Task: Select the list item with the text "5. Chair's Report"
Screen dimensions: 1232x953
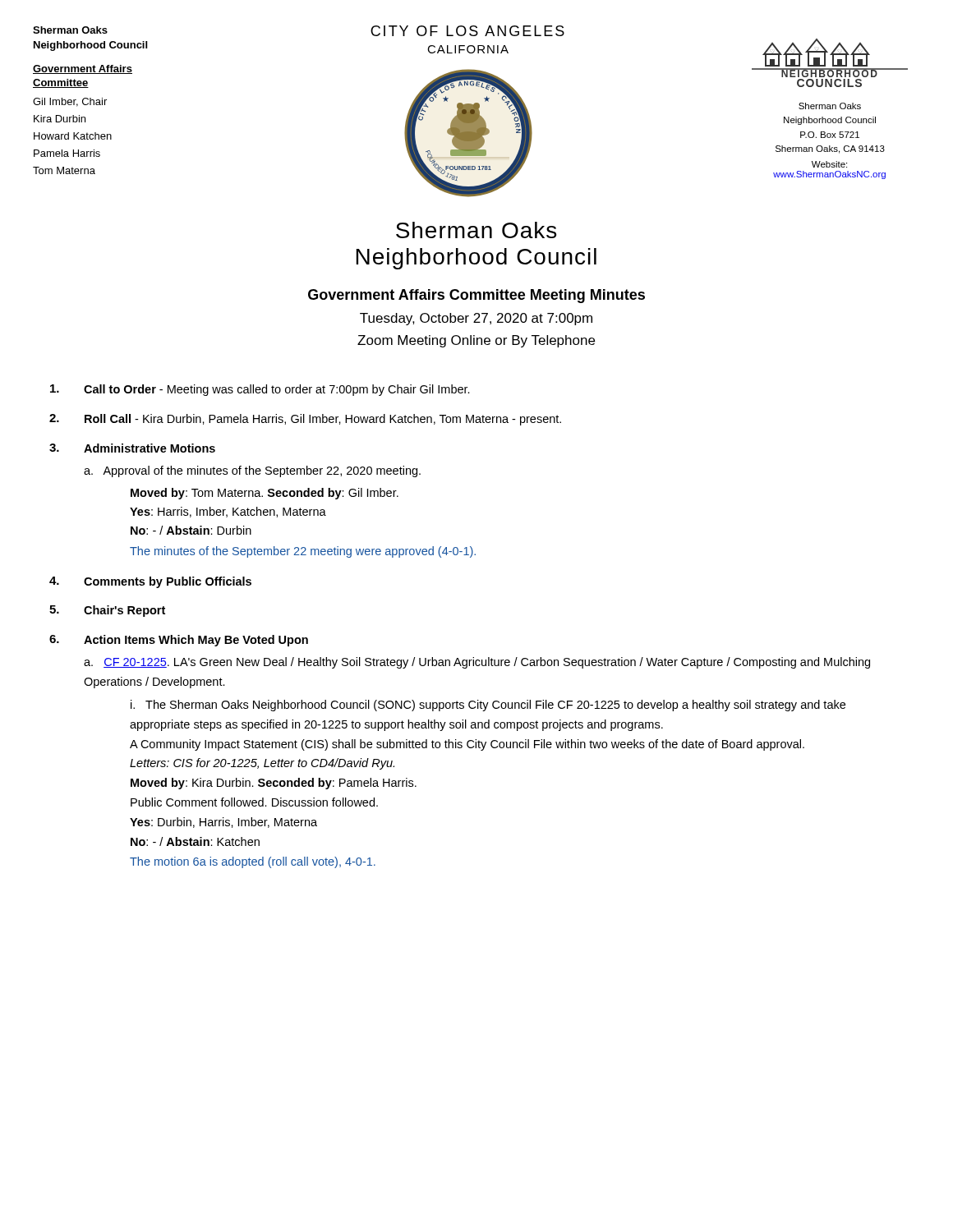Action: [107, 611]
